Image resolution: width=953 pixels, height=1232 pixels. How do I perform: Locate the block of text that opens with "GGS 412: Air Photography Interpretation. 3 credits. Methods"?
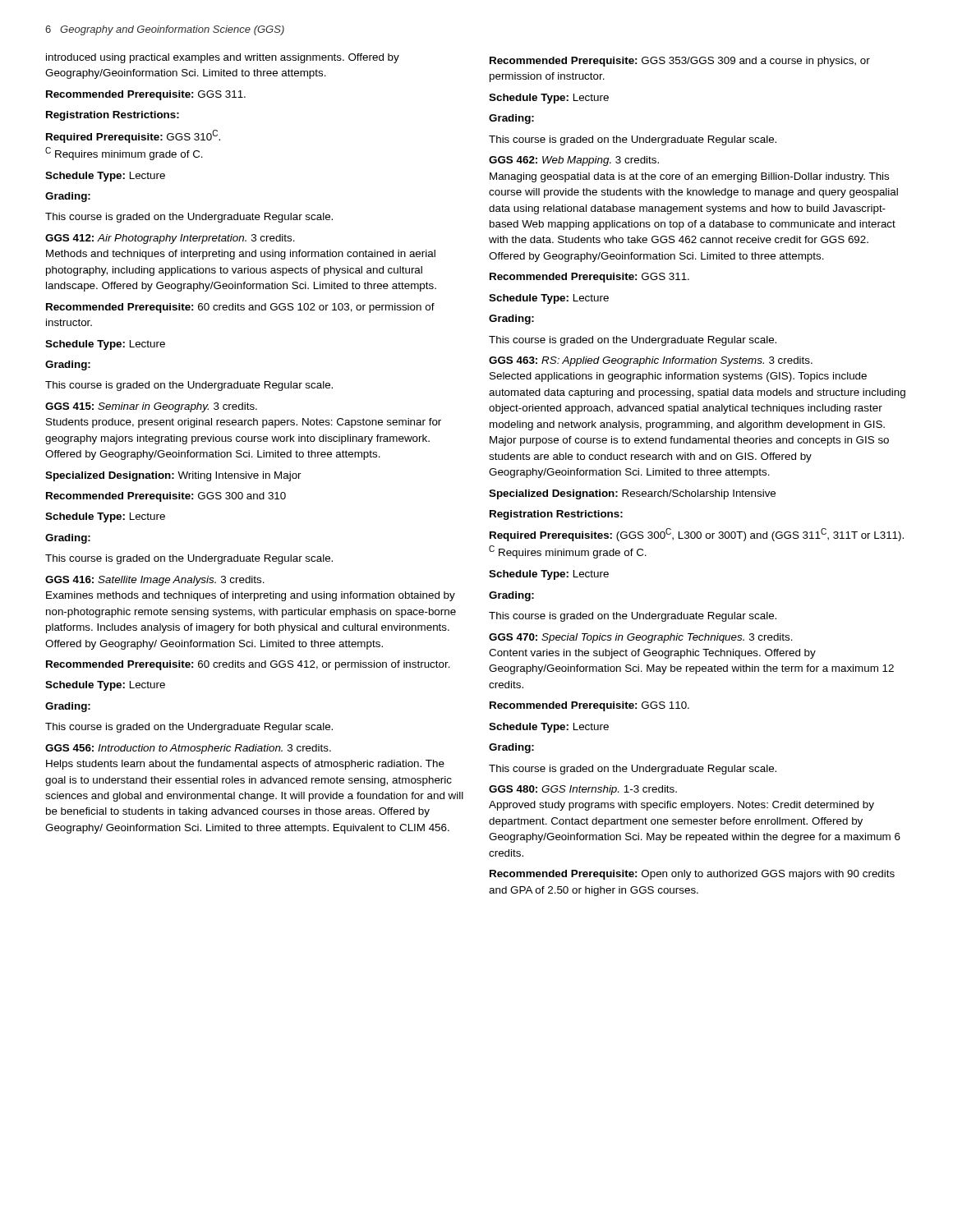coord(255,262)
